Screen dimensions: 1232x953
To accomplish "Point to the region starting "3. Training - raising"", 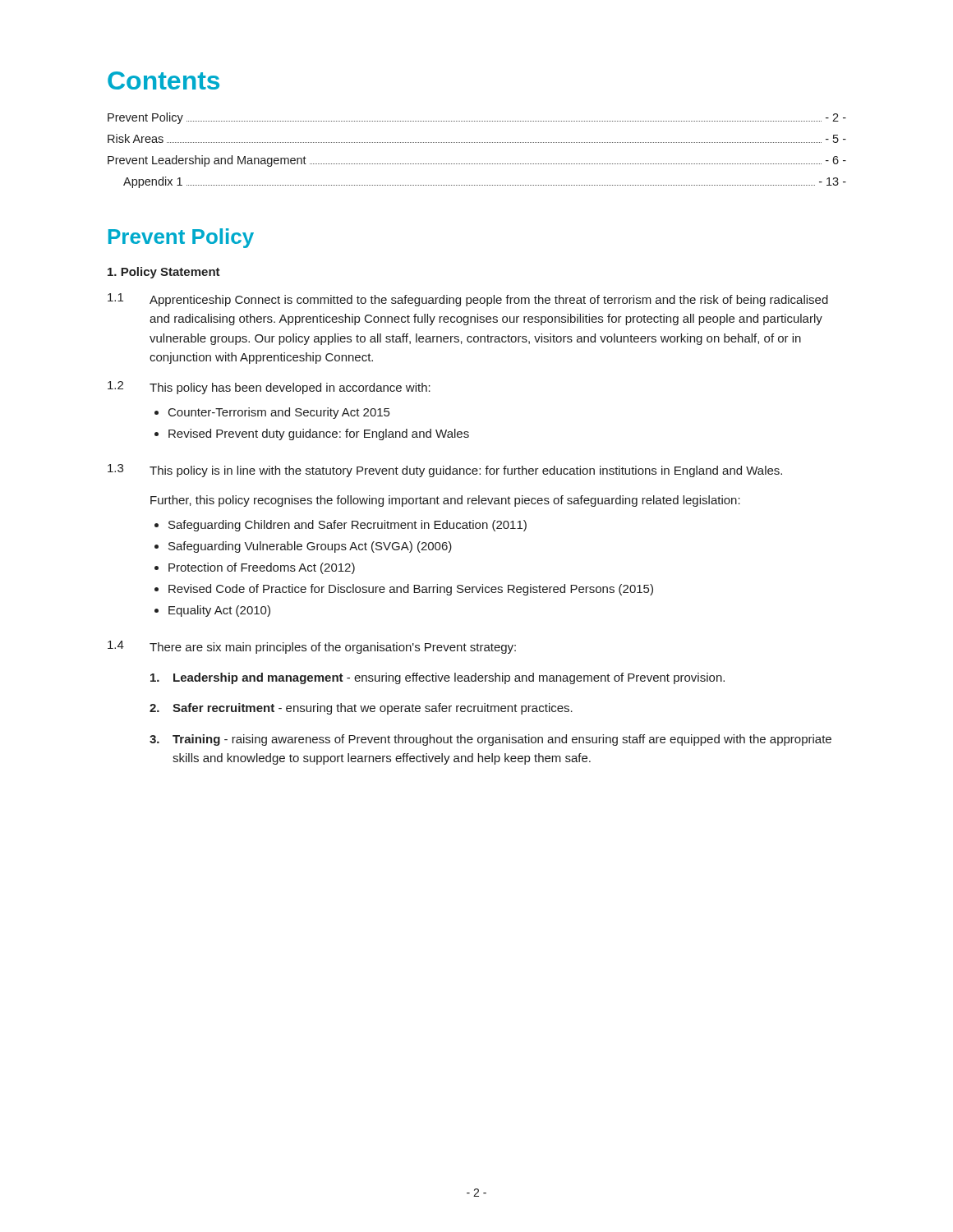I will (x=498, y=748).
